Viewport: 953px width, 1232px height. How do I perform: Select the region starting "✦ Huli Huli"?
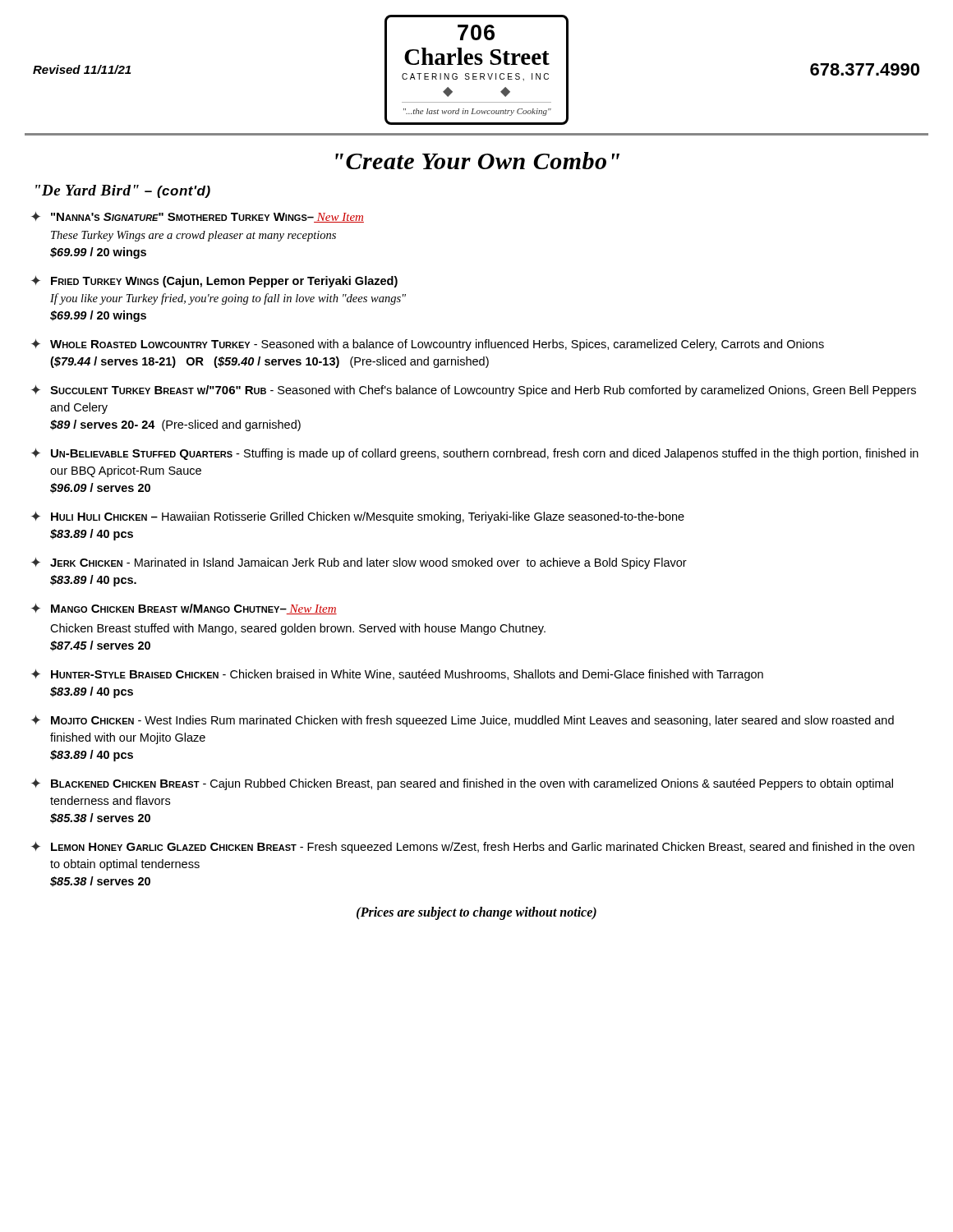click(x=476, y=525)
